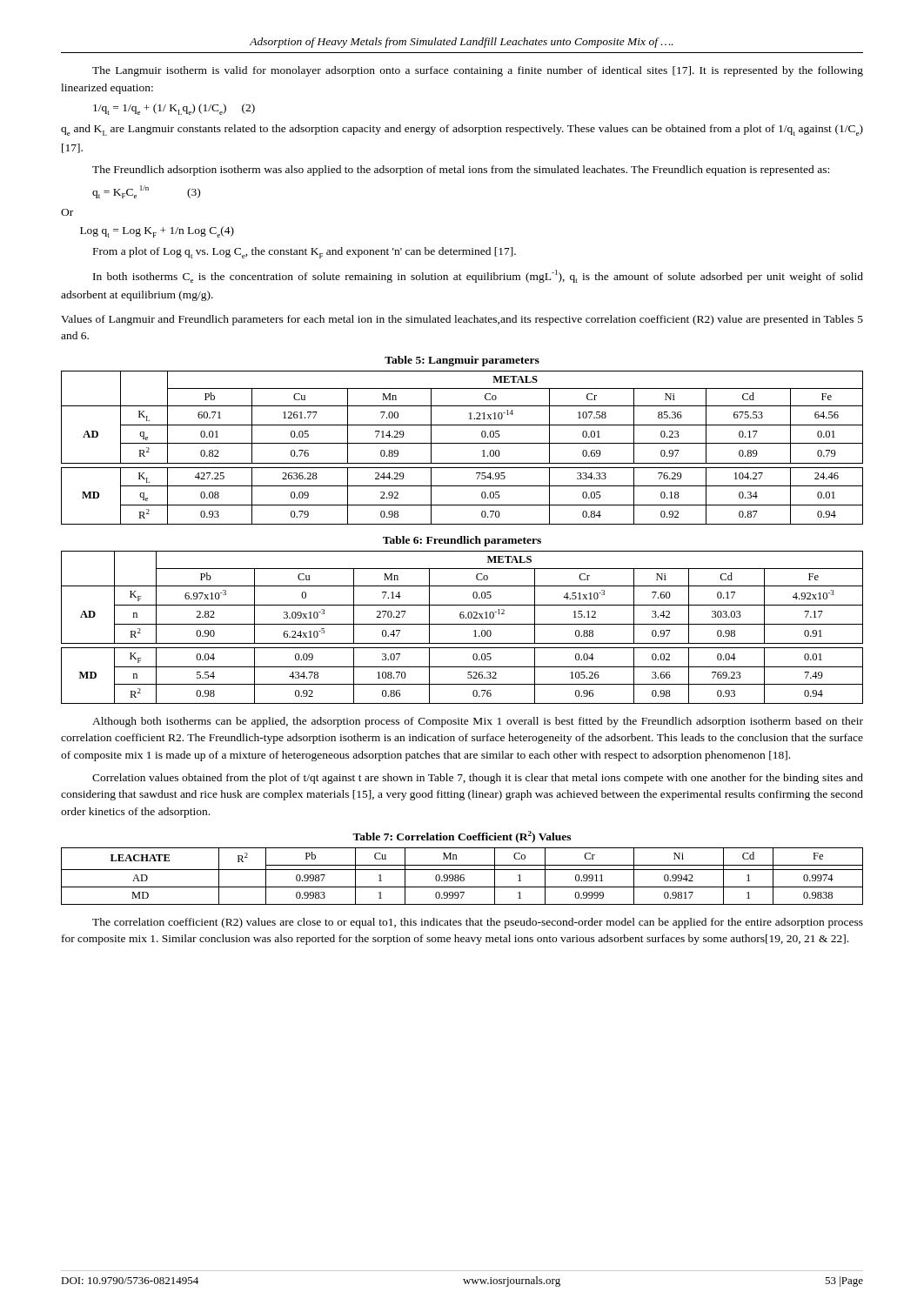Find the text block that says "Correlation values obtained"

[462, 794]
